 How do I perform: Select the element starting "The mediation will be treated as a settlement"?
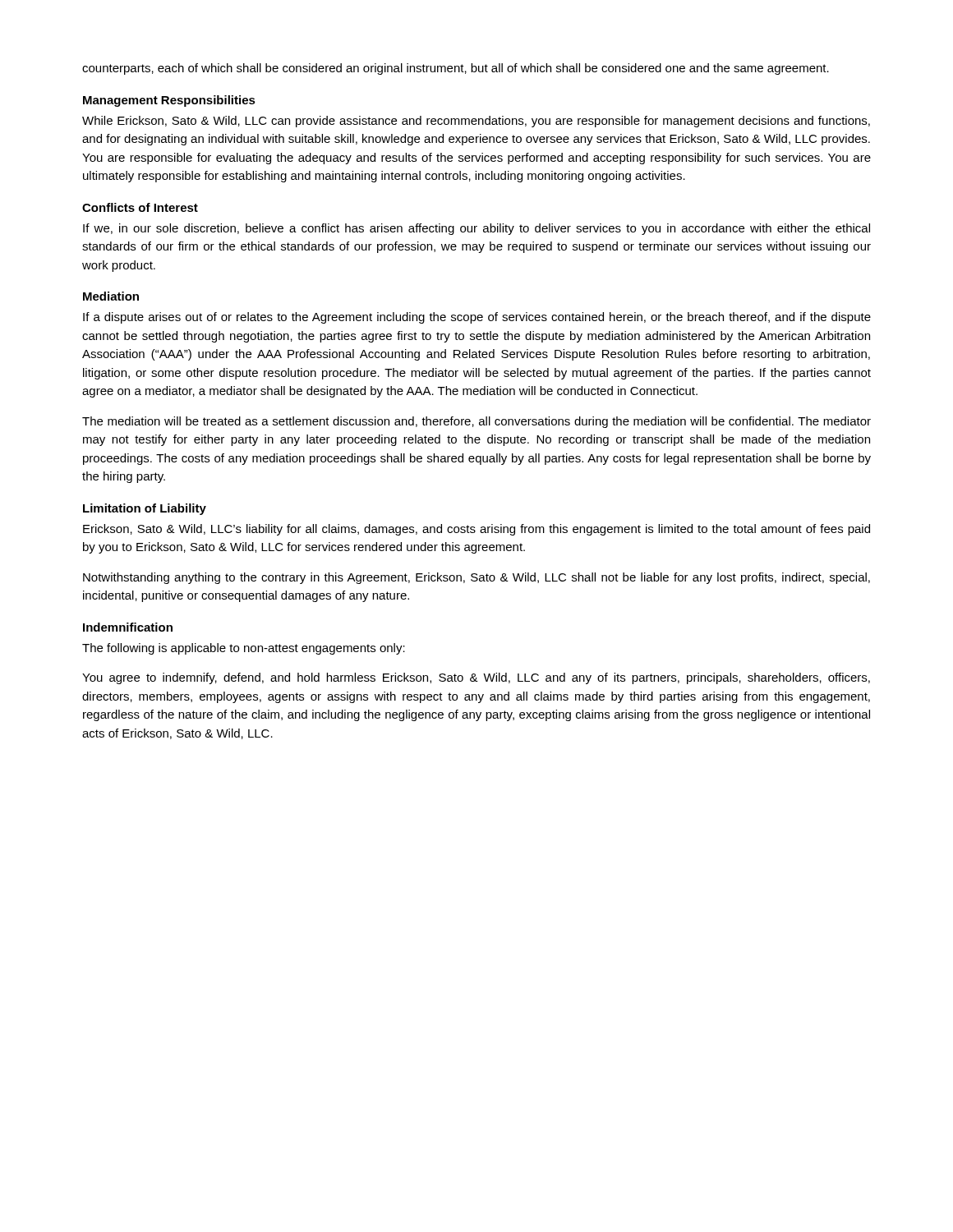tap(476, 449)
